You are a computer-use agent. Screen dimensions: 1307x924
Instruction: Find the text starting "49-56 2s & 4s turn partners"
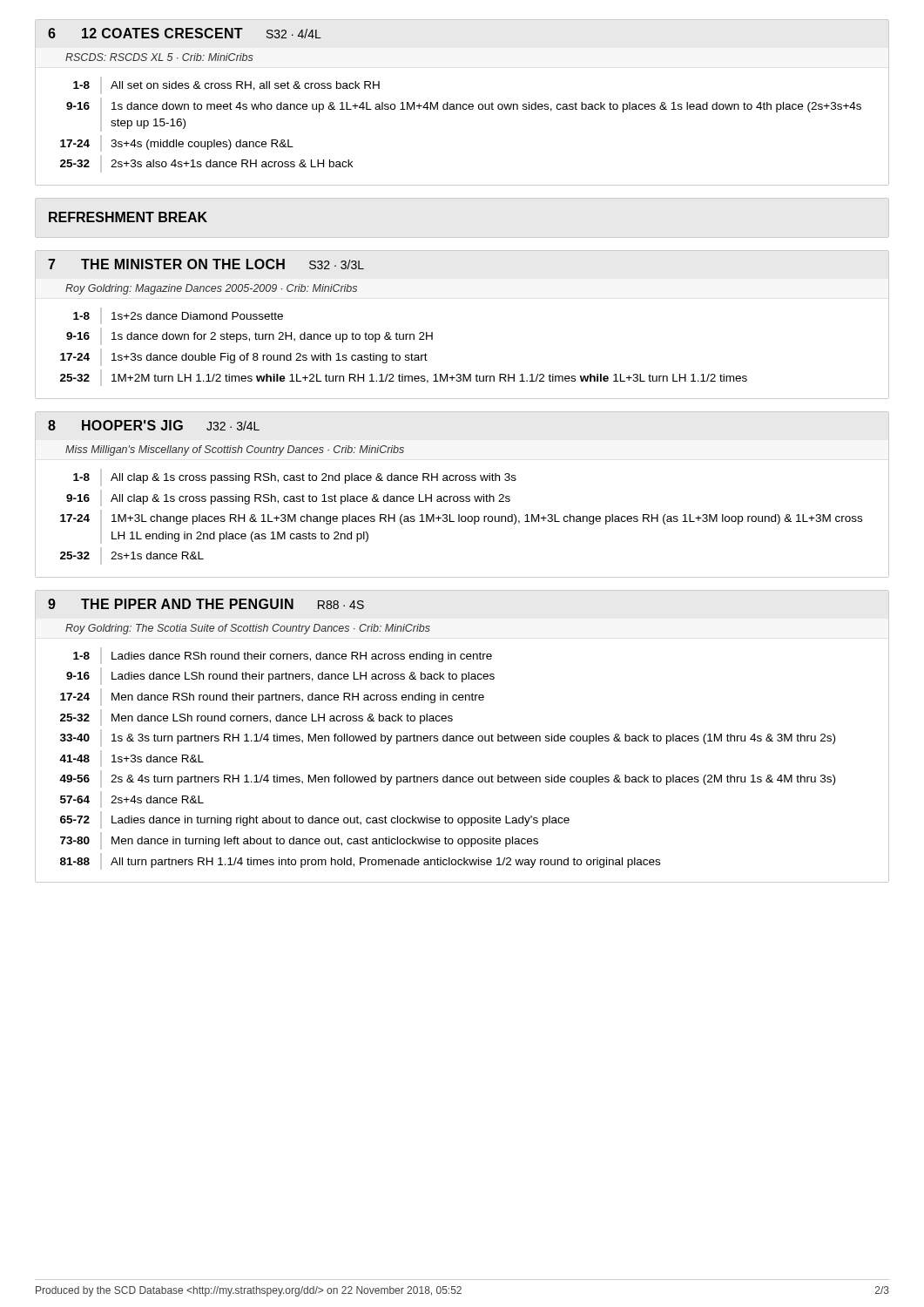pos(462,779)
